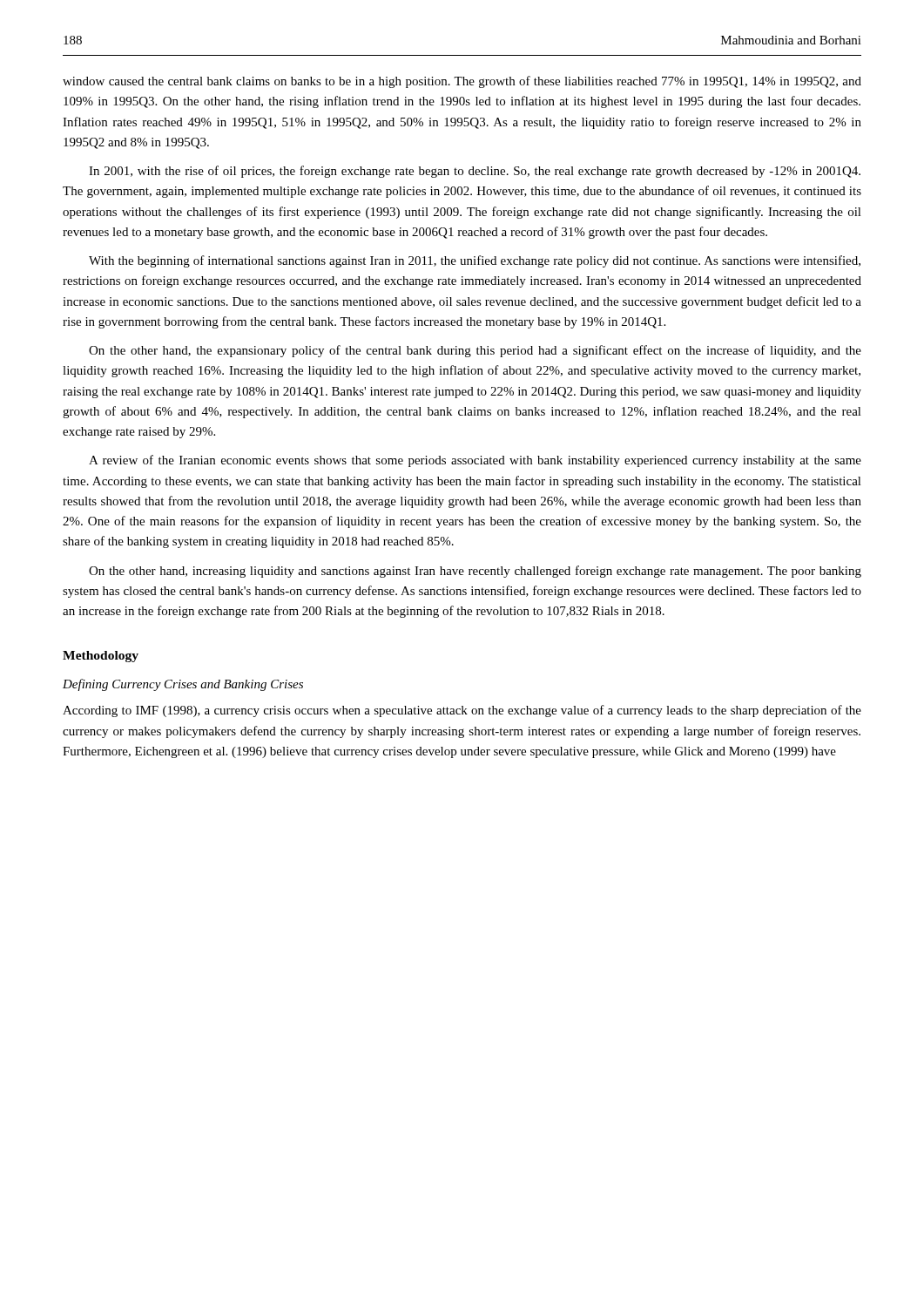Select the text block containing "A review of the"
Screen dimensions: 1307x924
pyautogui.click(x=462, y=501)
